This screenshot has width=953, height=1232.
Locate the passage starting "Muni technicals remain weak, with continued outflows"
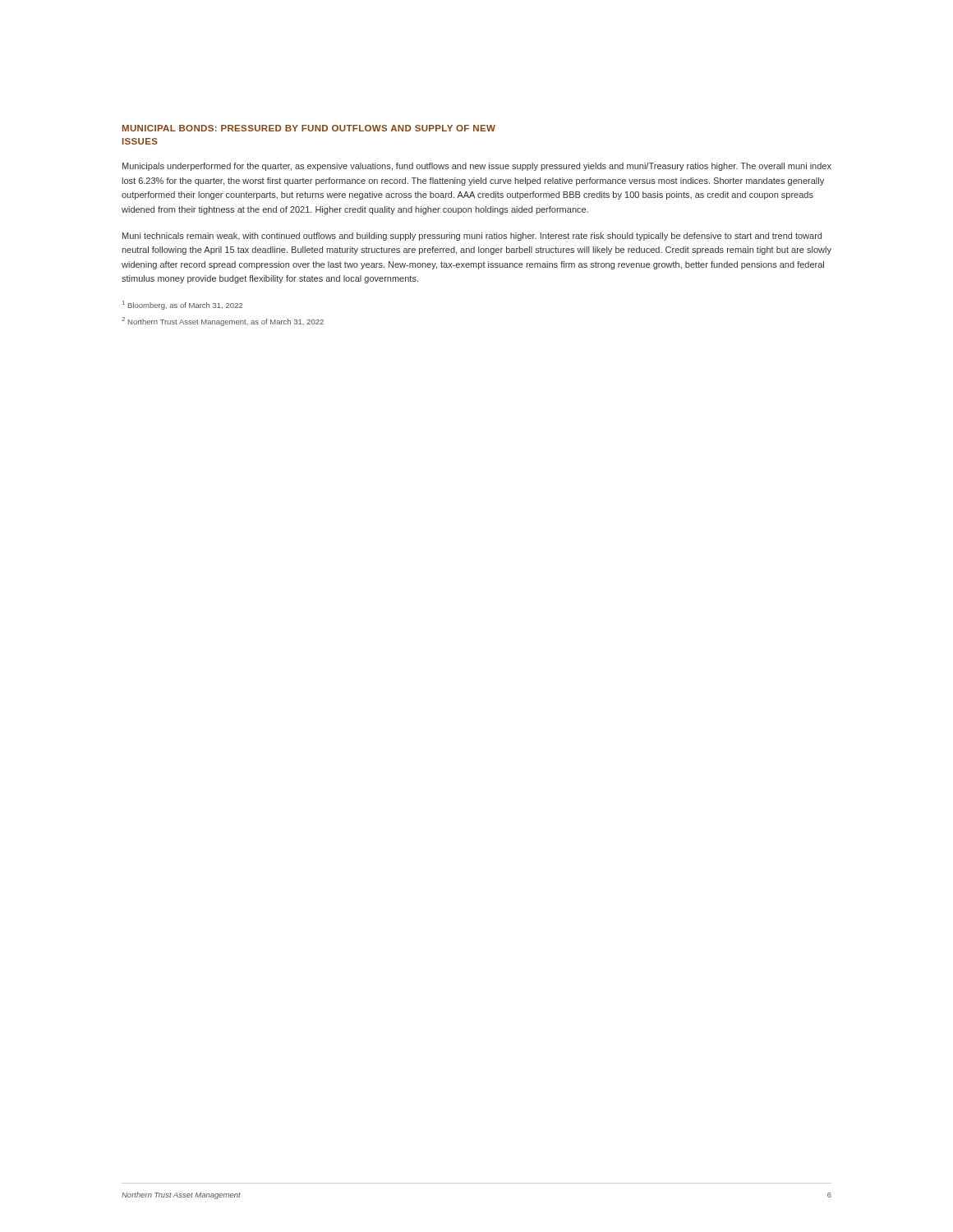click(476, 257)
